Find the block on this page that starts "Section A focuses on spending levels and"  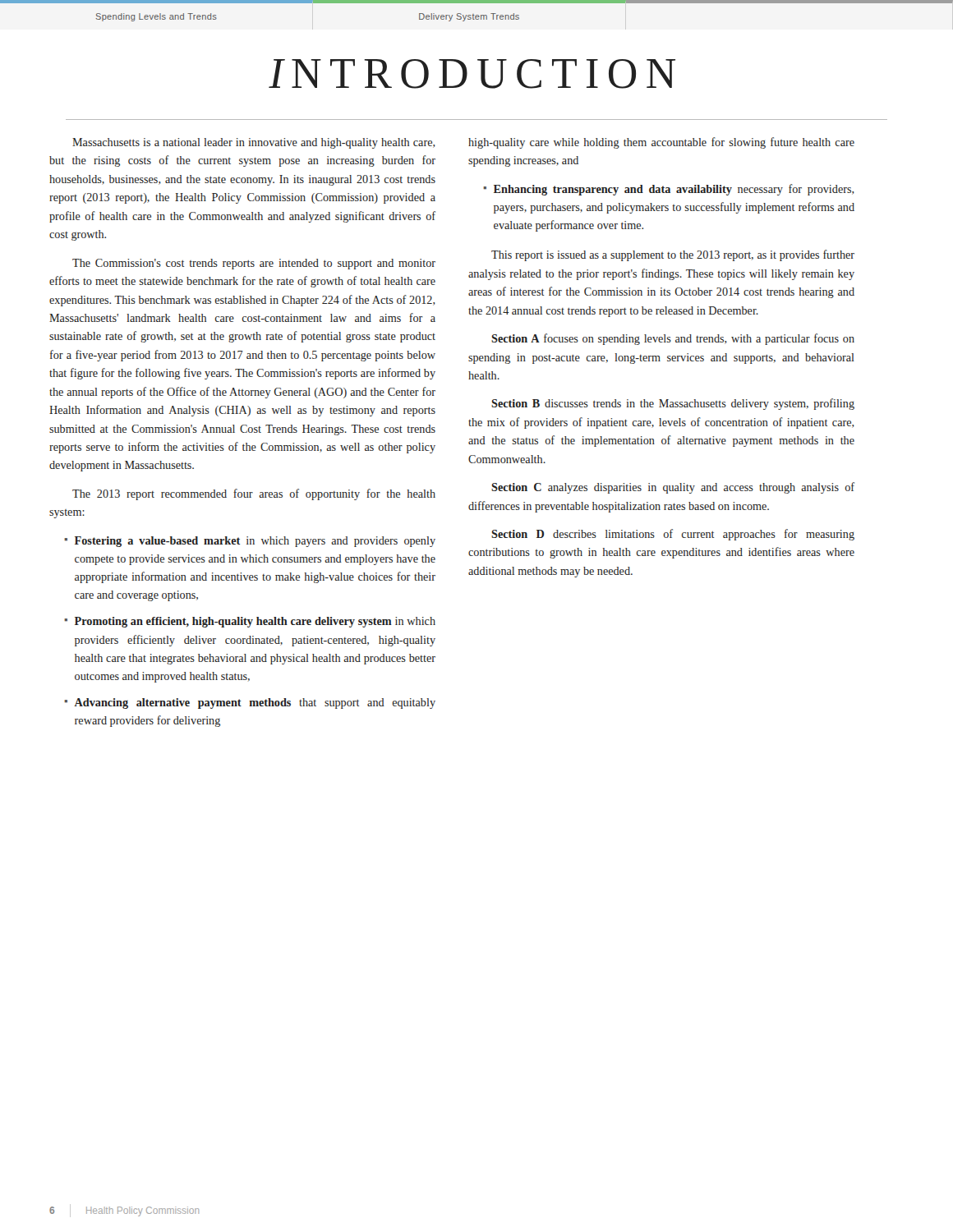point(661,357)
